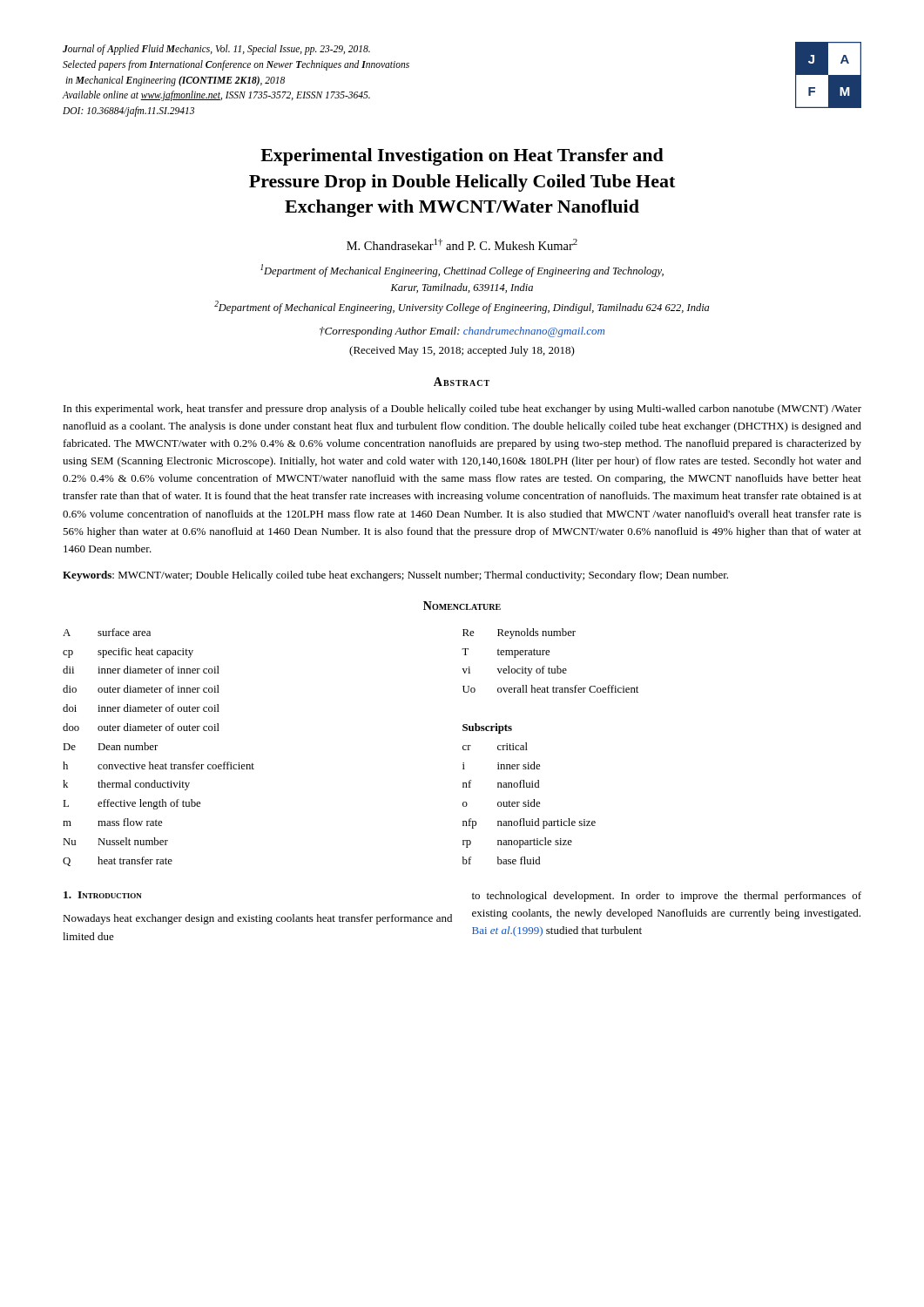Point to the region starting "1. Introduction"
Viewport: 924px width, 1307px height.
coord(102,894)
